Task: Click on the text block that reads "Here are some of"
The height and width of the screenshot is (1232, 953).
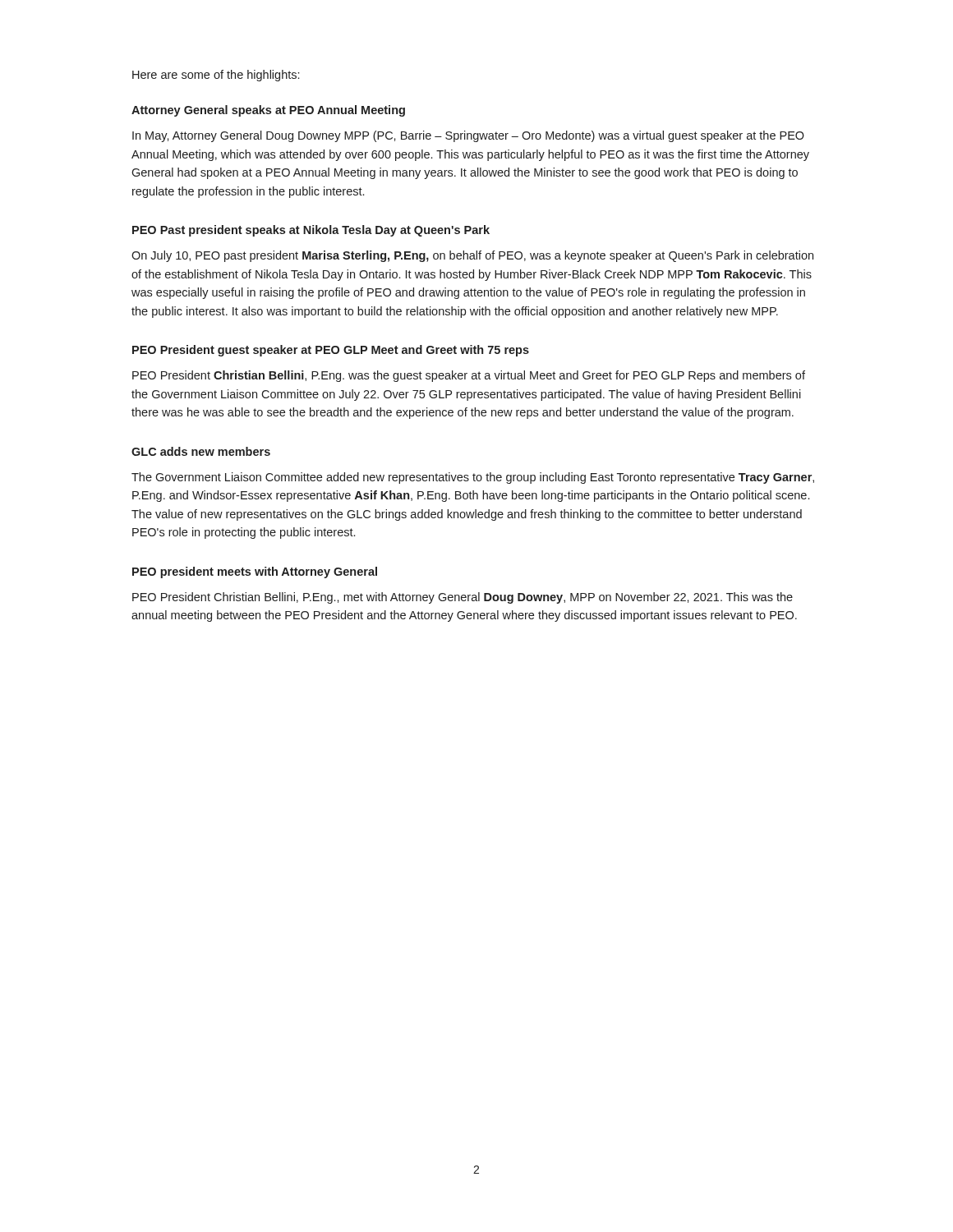Action: coord(216,75)
